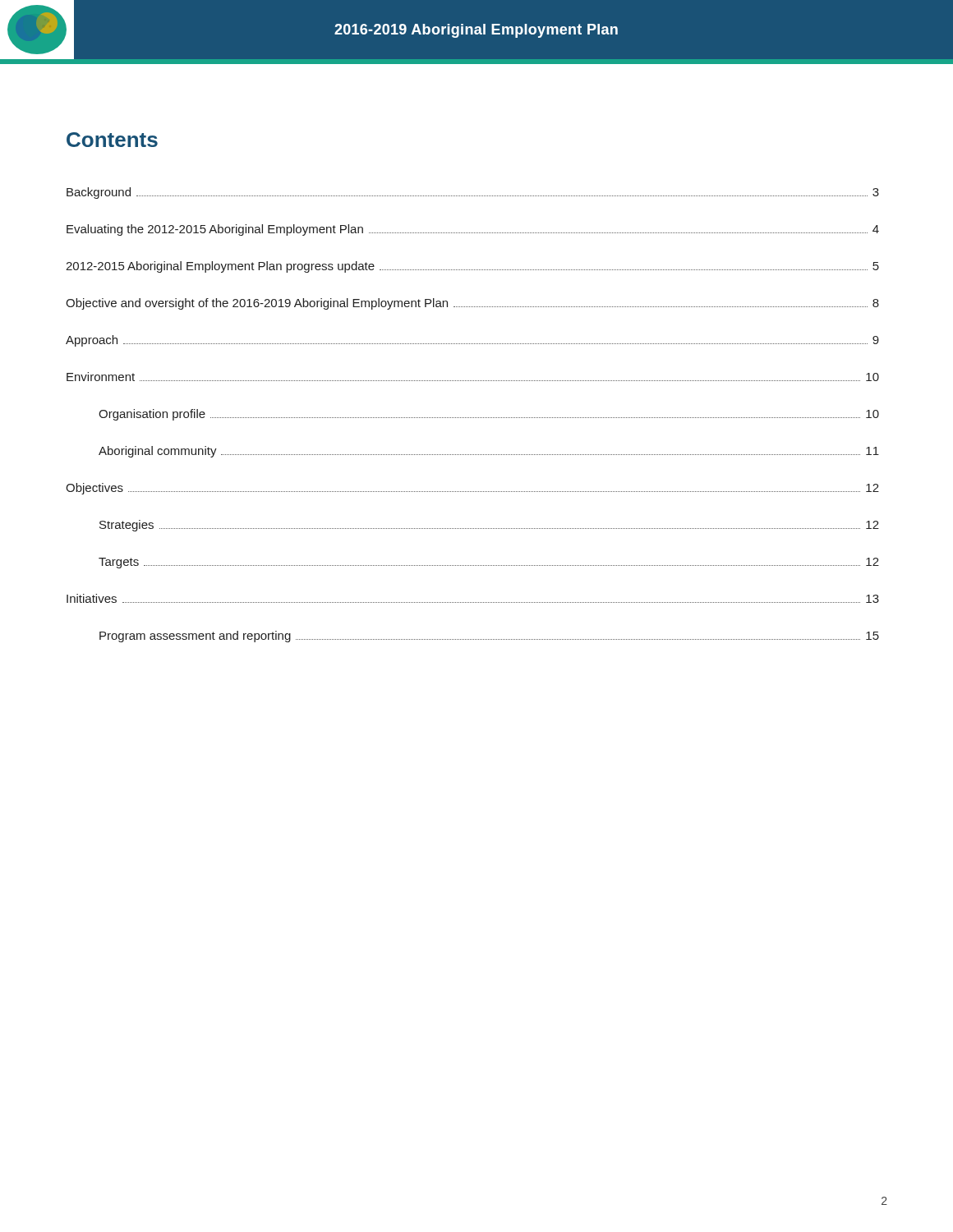Click where it says "Targets 12"
The image size is (953, 1232).
(x=489, y=561)
